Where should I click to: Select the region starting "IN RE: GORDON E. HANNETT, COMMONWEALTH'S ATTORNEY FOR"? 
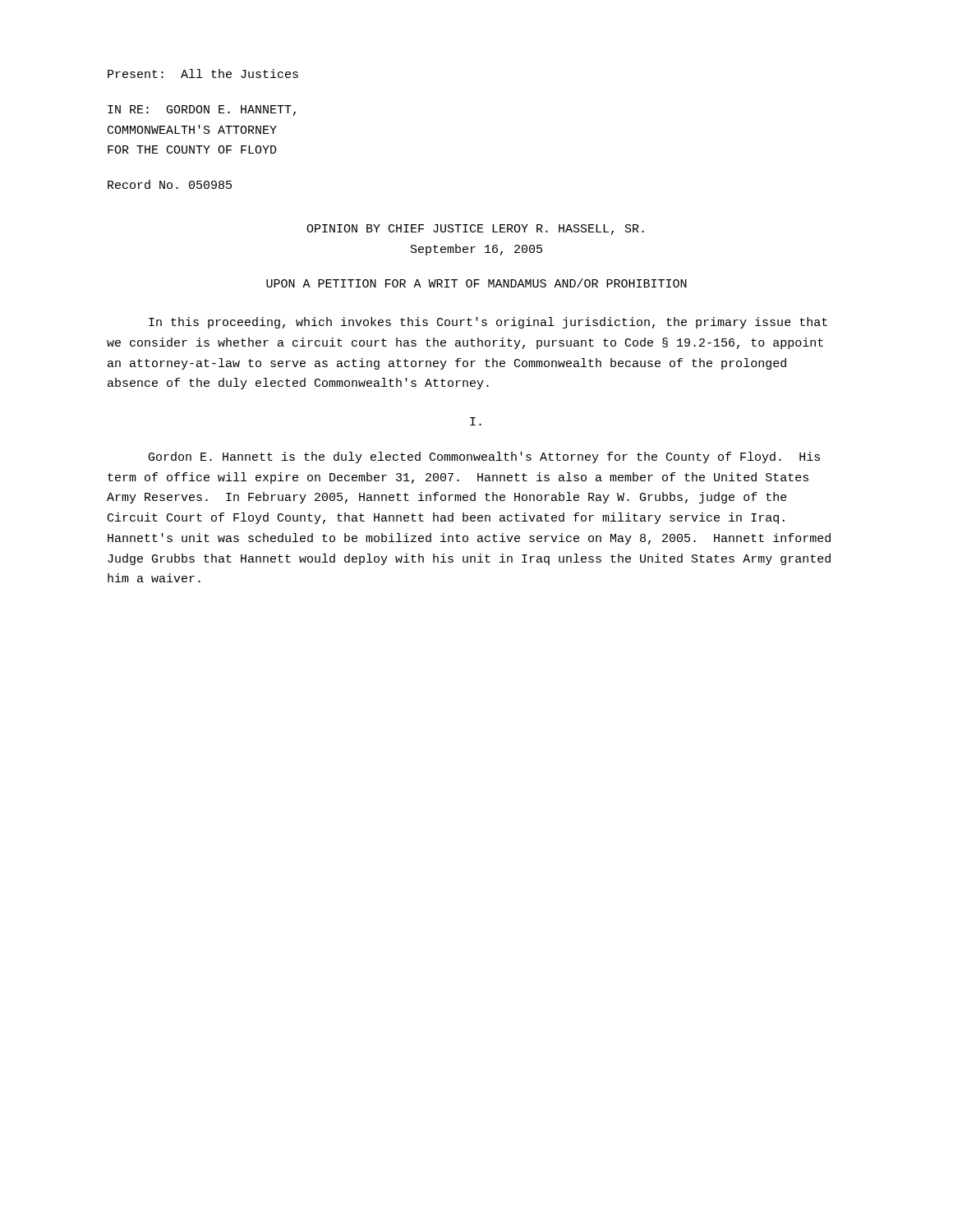(x=203, y=131)
